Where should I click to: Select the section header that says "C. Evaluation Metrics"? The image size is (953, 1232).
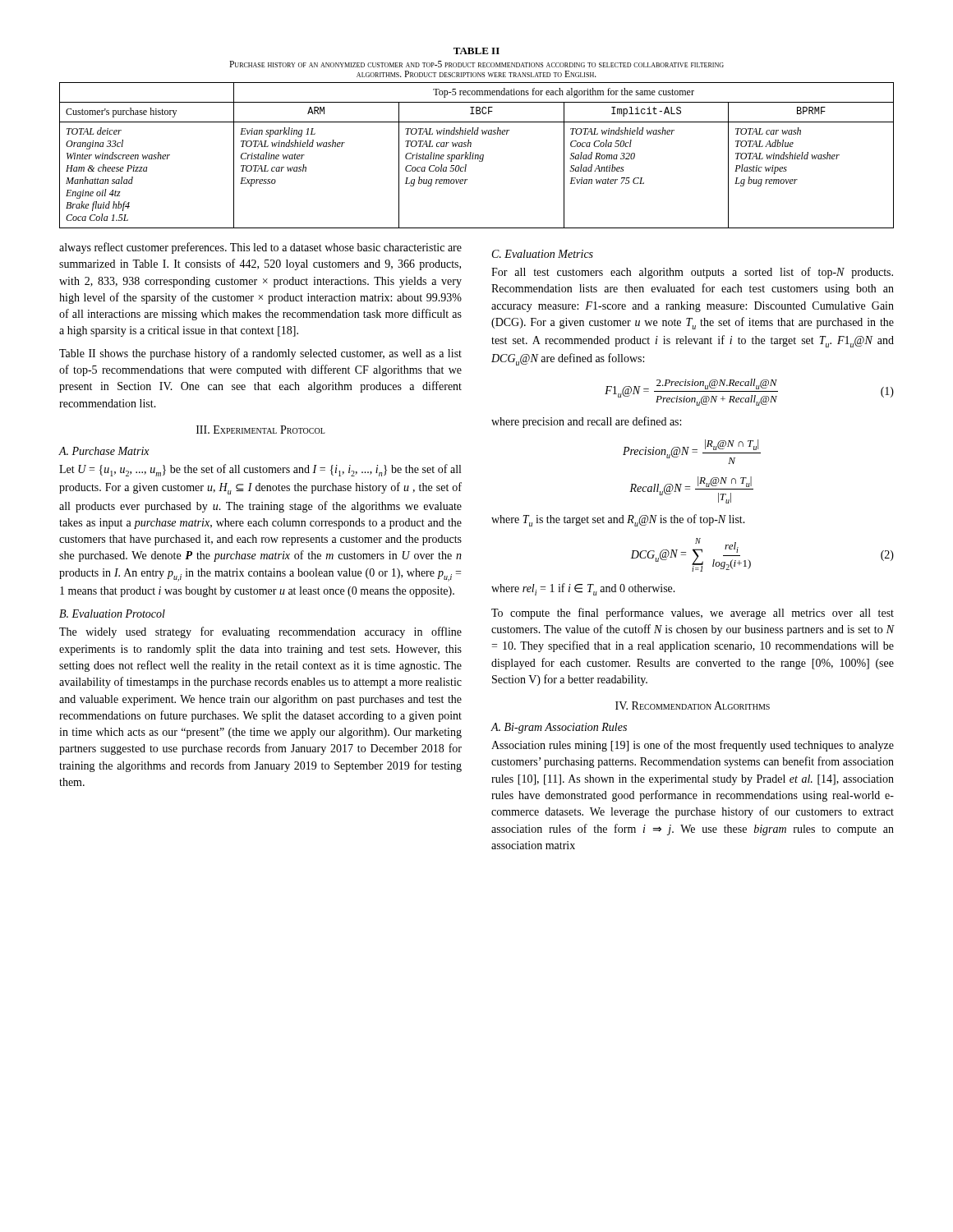[x=542, y=254]
